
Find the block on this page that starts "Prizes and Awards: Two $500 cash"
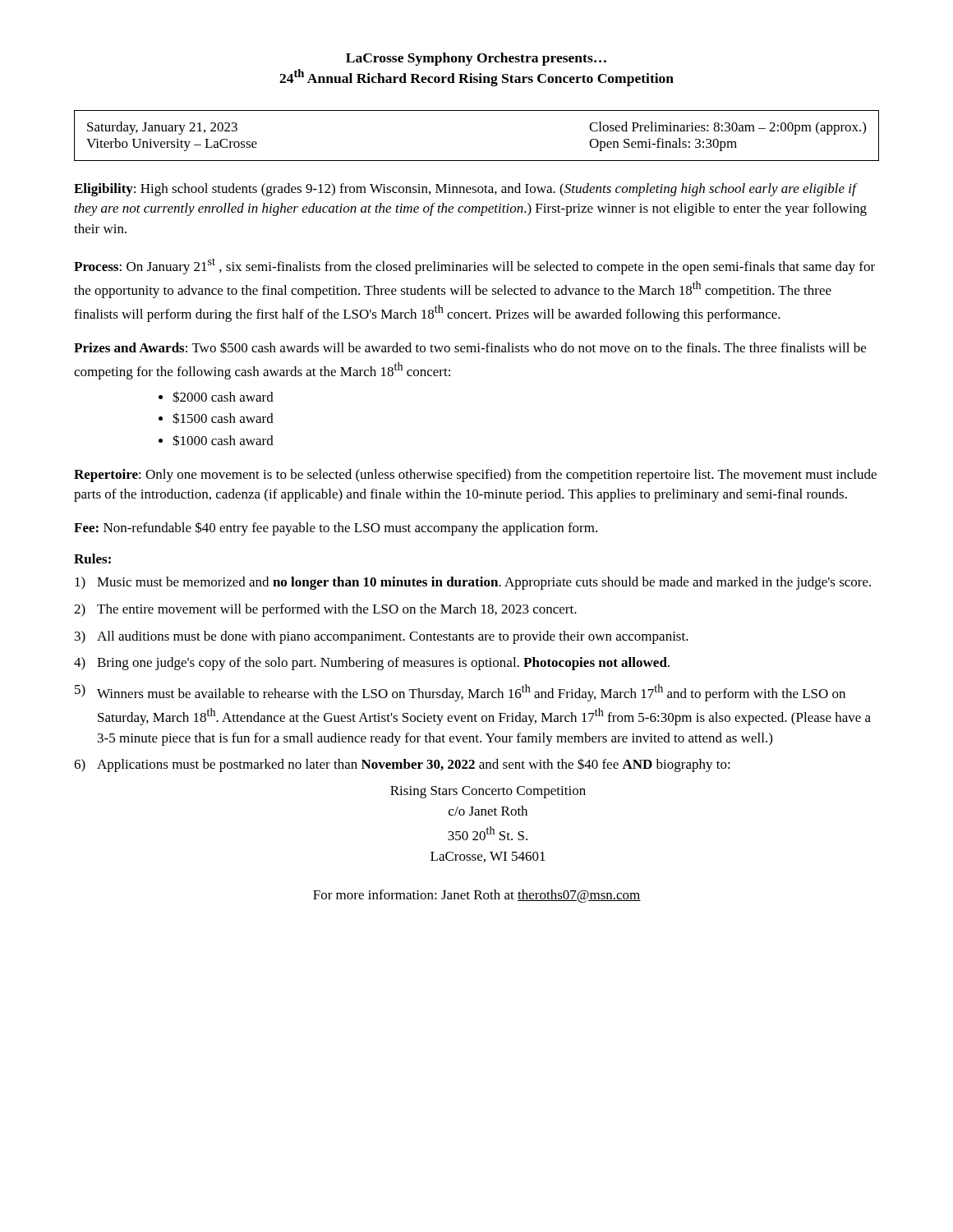tap(470, 347)
